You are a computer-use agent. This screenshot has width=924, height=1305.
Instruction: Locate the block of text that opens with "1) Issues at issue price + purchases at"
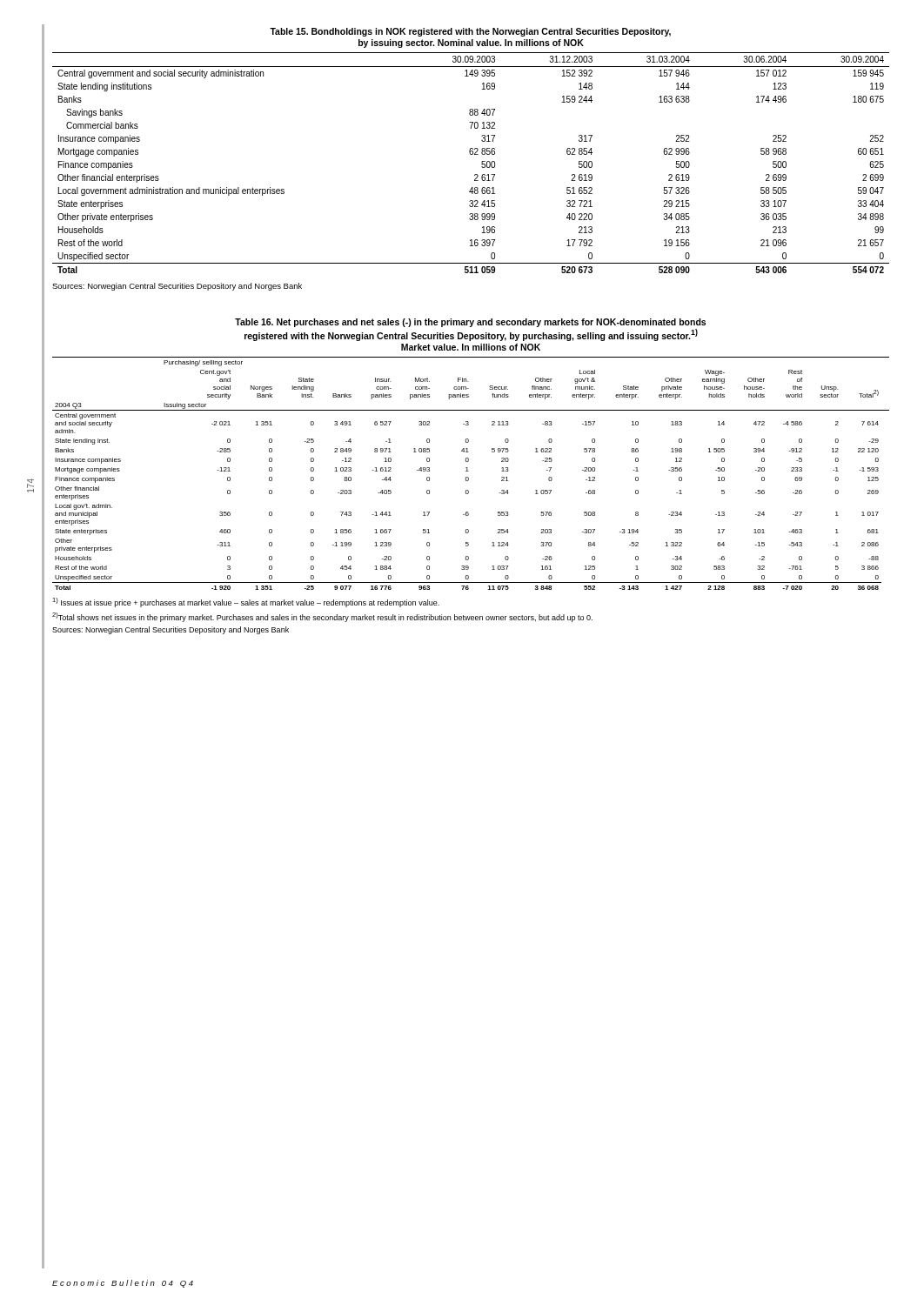coord(246,601)
